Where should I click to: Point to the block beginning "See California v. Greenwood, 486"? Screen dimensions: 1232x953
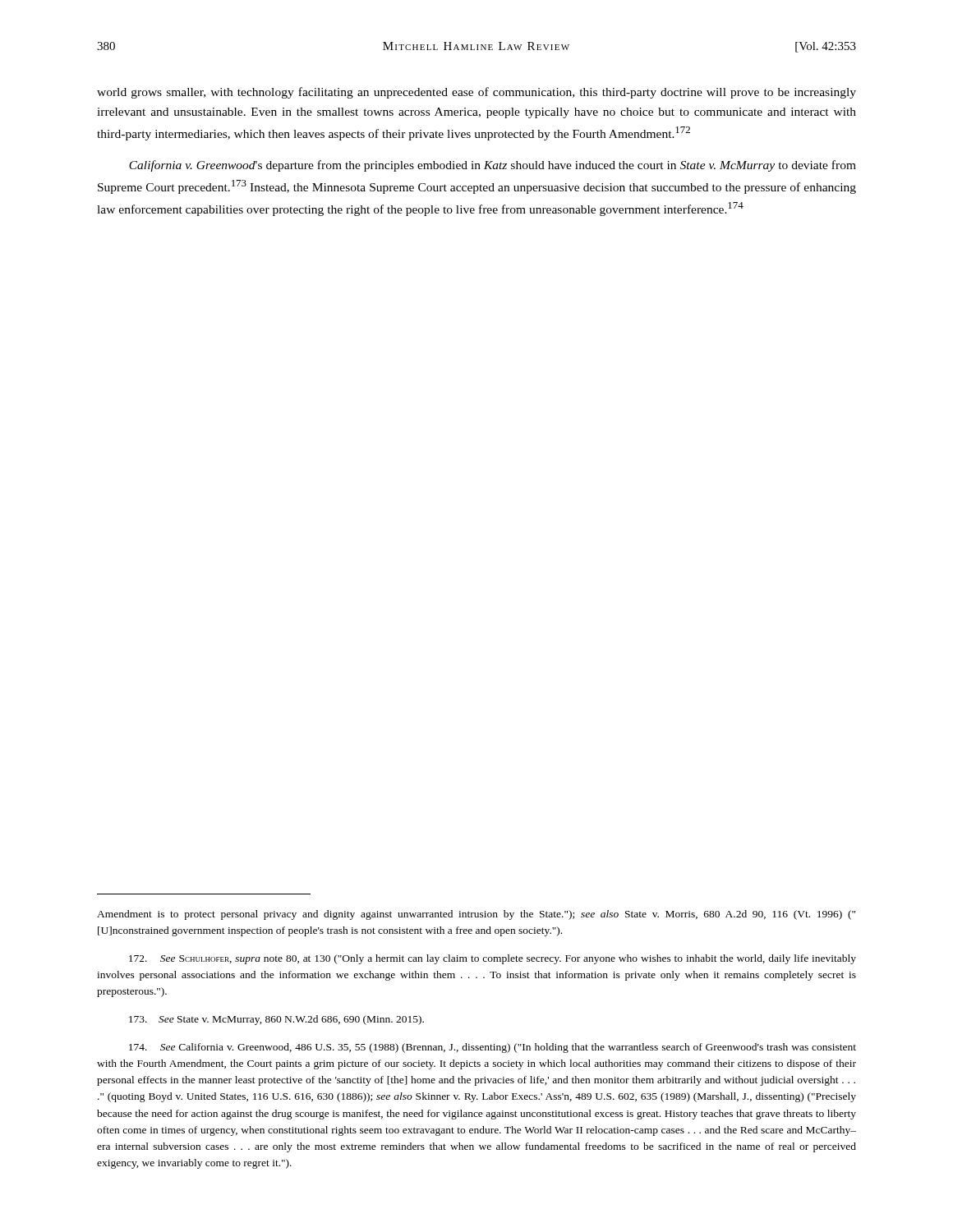point(476,1105)
